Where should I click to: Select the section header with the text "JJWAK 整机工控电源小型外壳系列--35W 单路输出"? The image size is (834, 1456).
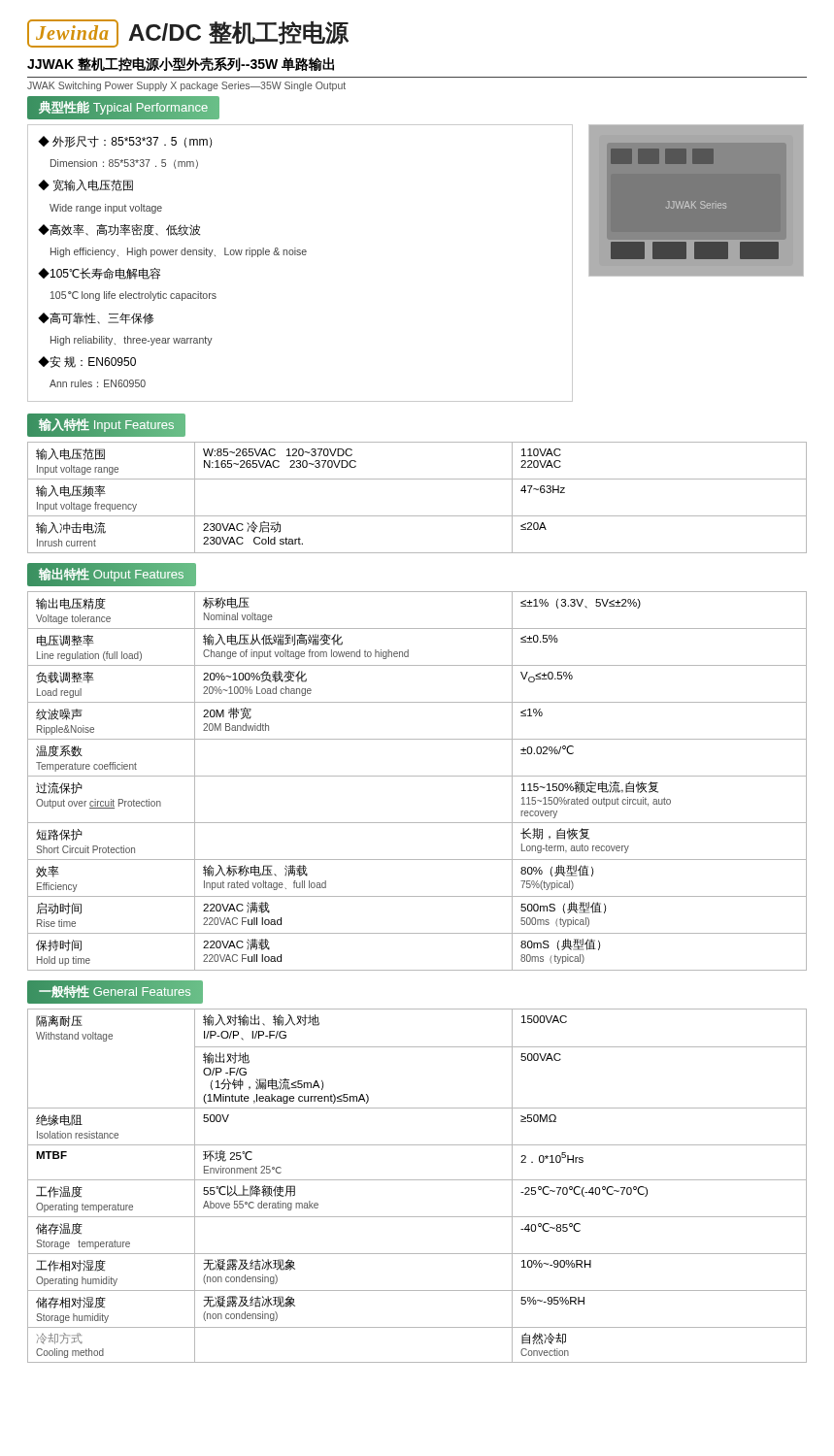tap(182, 64)
